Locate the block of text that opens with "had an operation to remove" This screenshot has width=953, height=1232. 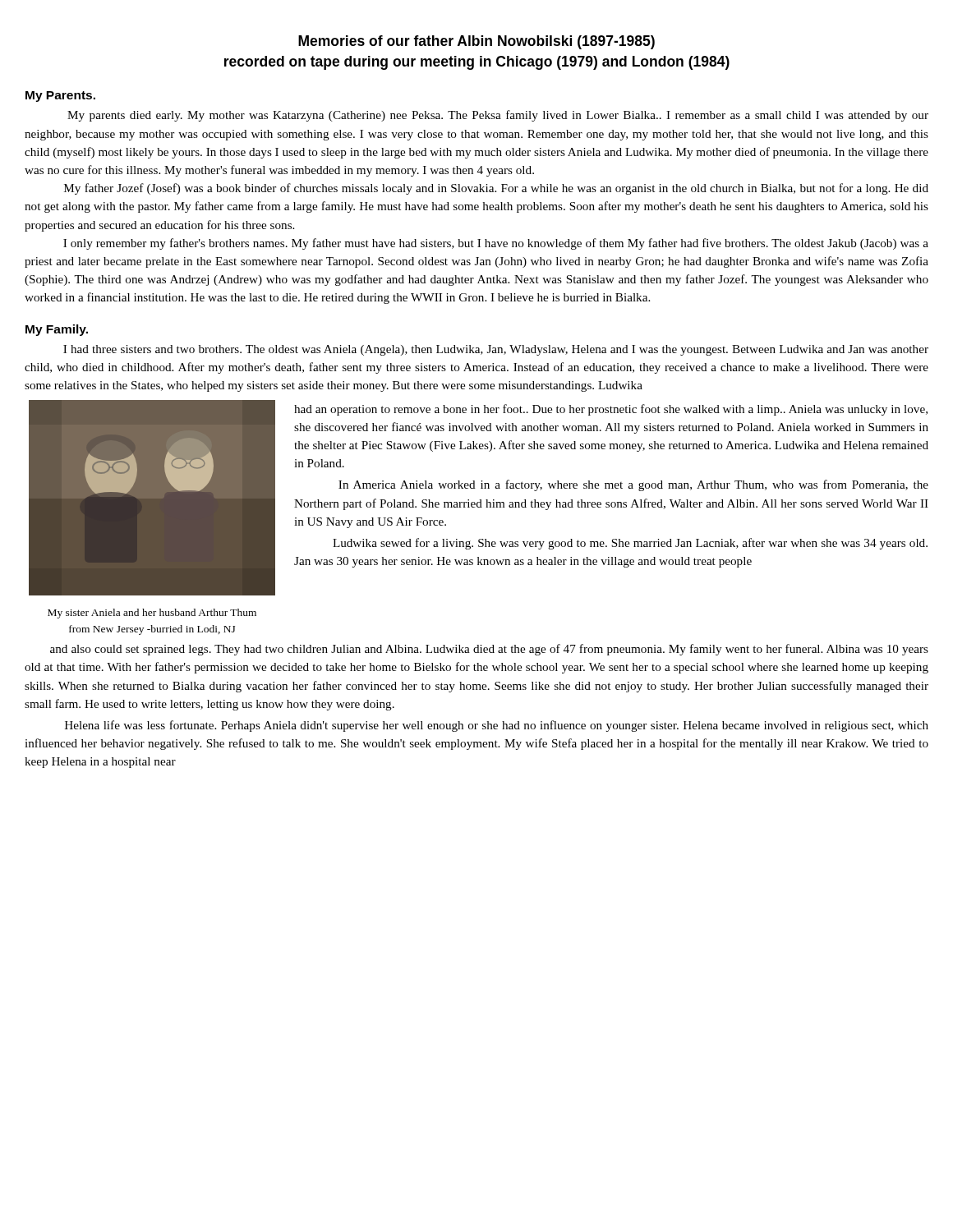(x=611, y=485)
